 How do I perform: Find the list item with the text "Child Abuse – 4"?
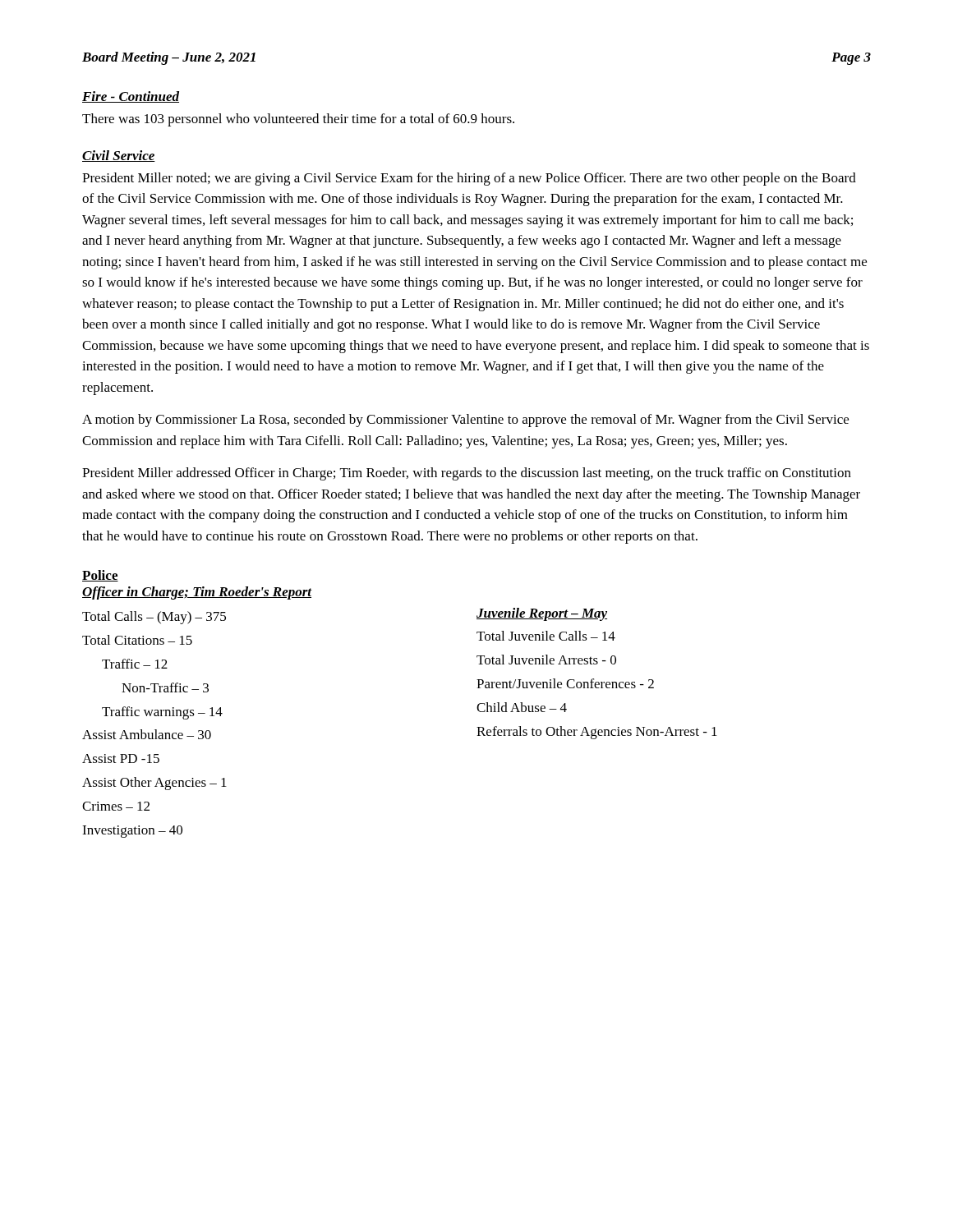pyautogui.click(x=522, y=707)
